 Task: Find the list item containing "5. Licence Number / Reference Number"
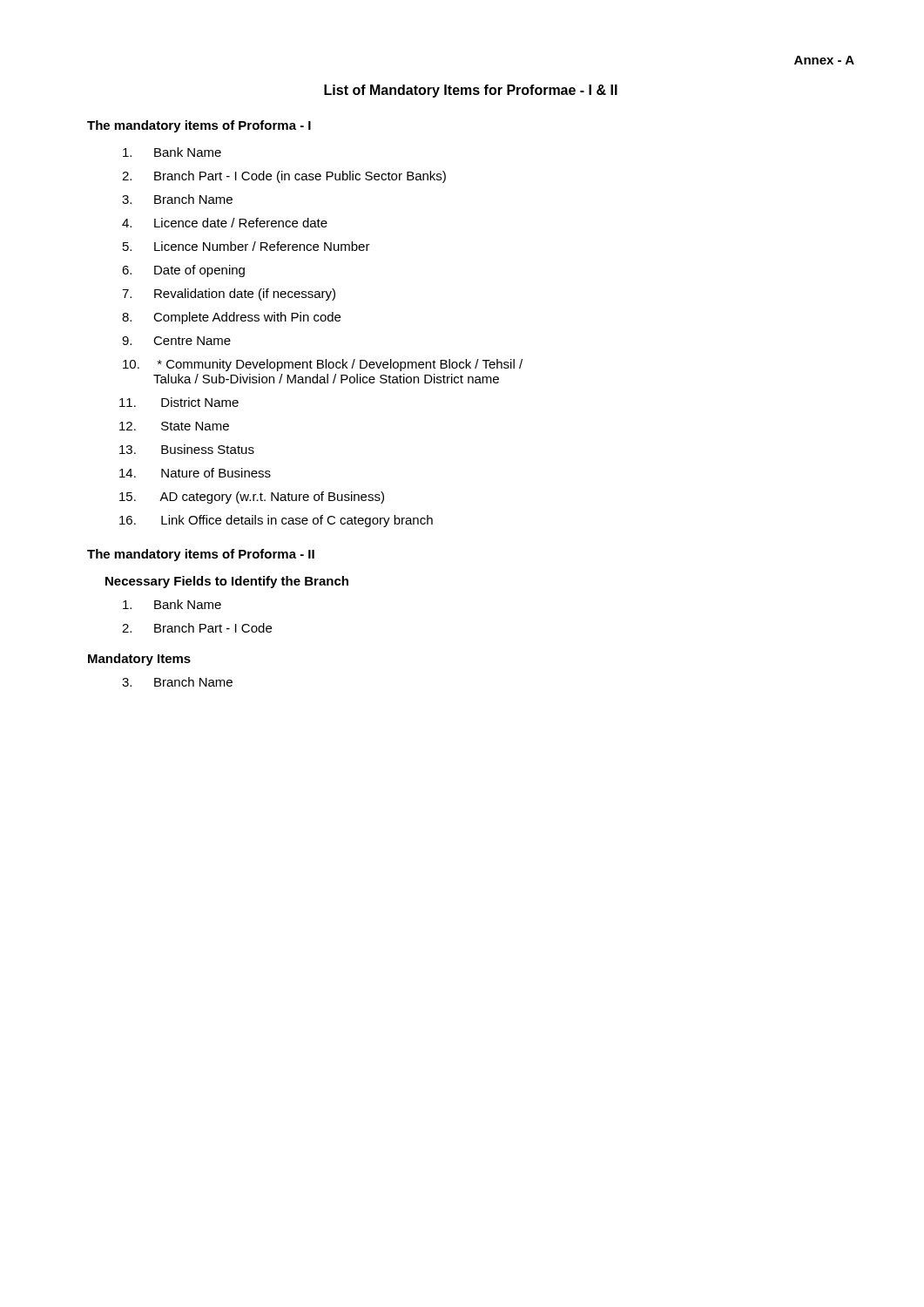click(x=246, y=246)
